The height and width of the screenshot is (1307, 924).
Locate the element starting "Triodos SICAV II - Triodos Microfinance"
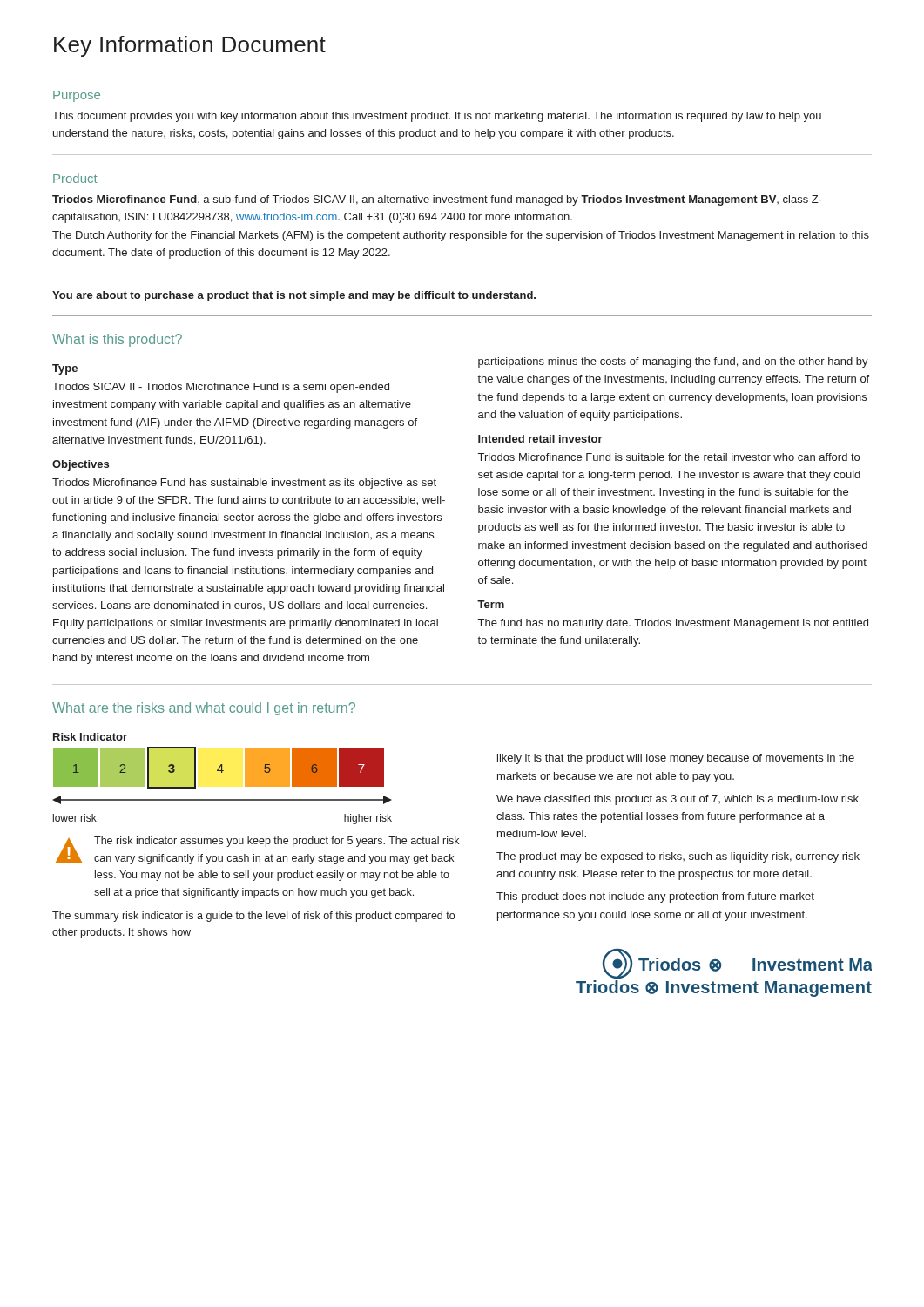coord(249,414)
